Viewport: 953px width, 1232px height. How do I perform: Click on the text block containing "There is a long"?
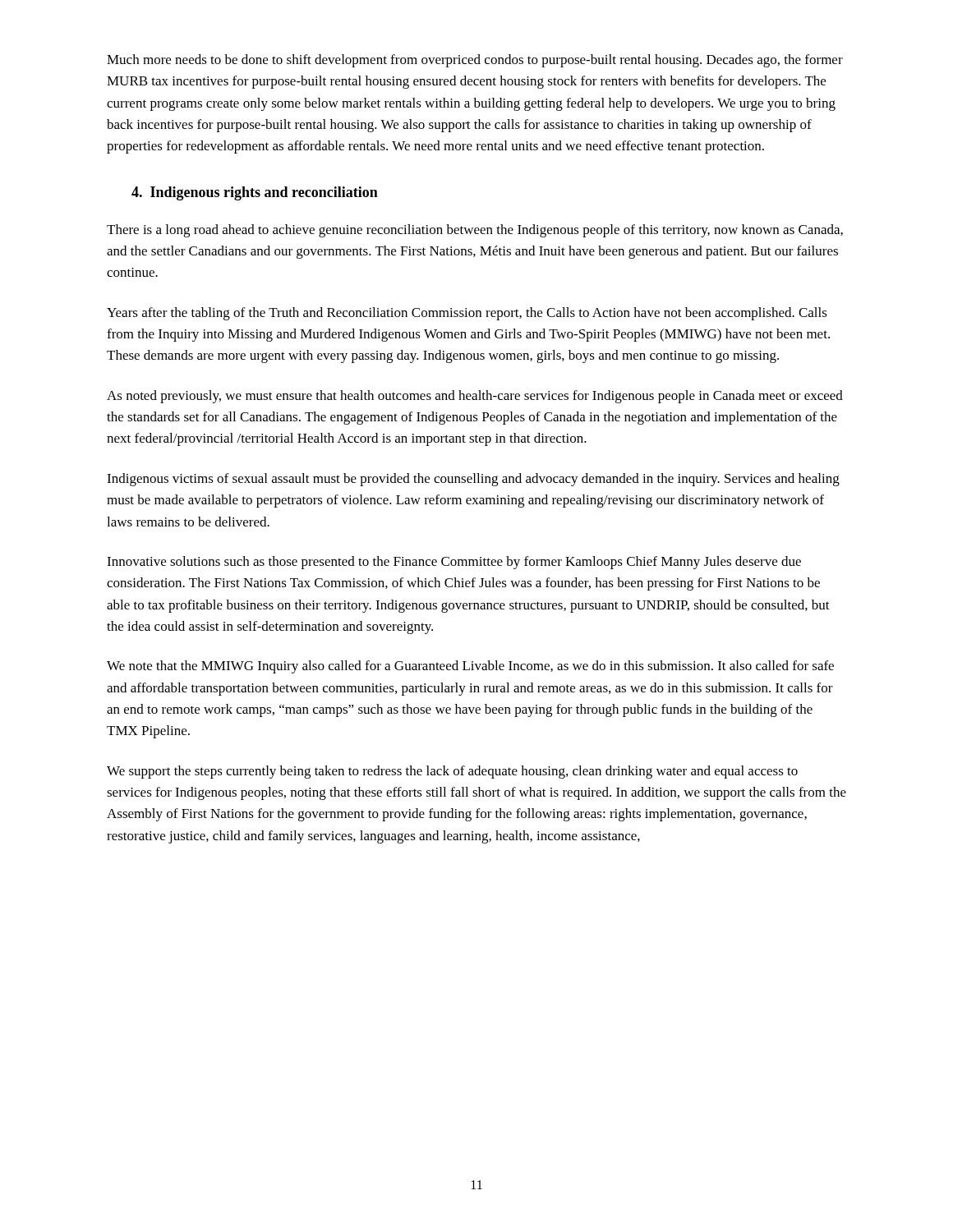click(x=475, y=251)
